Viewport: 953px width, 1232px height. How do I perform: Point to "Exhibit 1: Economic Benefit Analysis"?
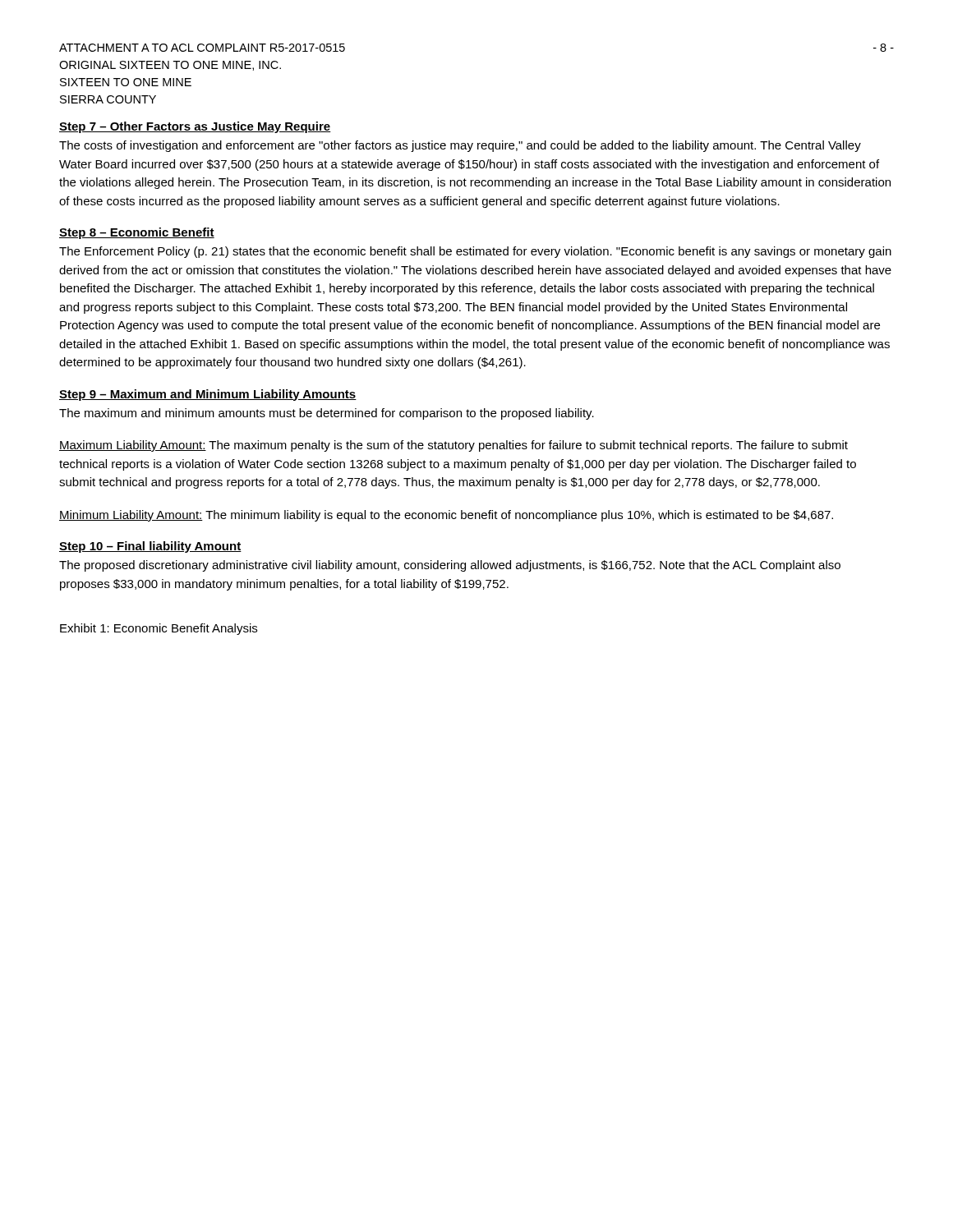(x=159, y=629)
